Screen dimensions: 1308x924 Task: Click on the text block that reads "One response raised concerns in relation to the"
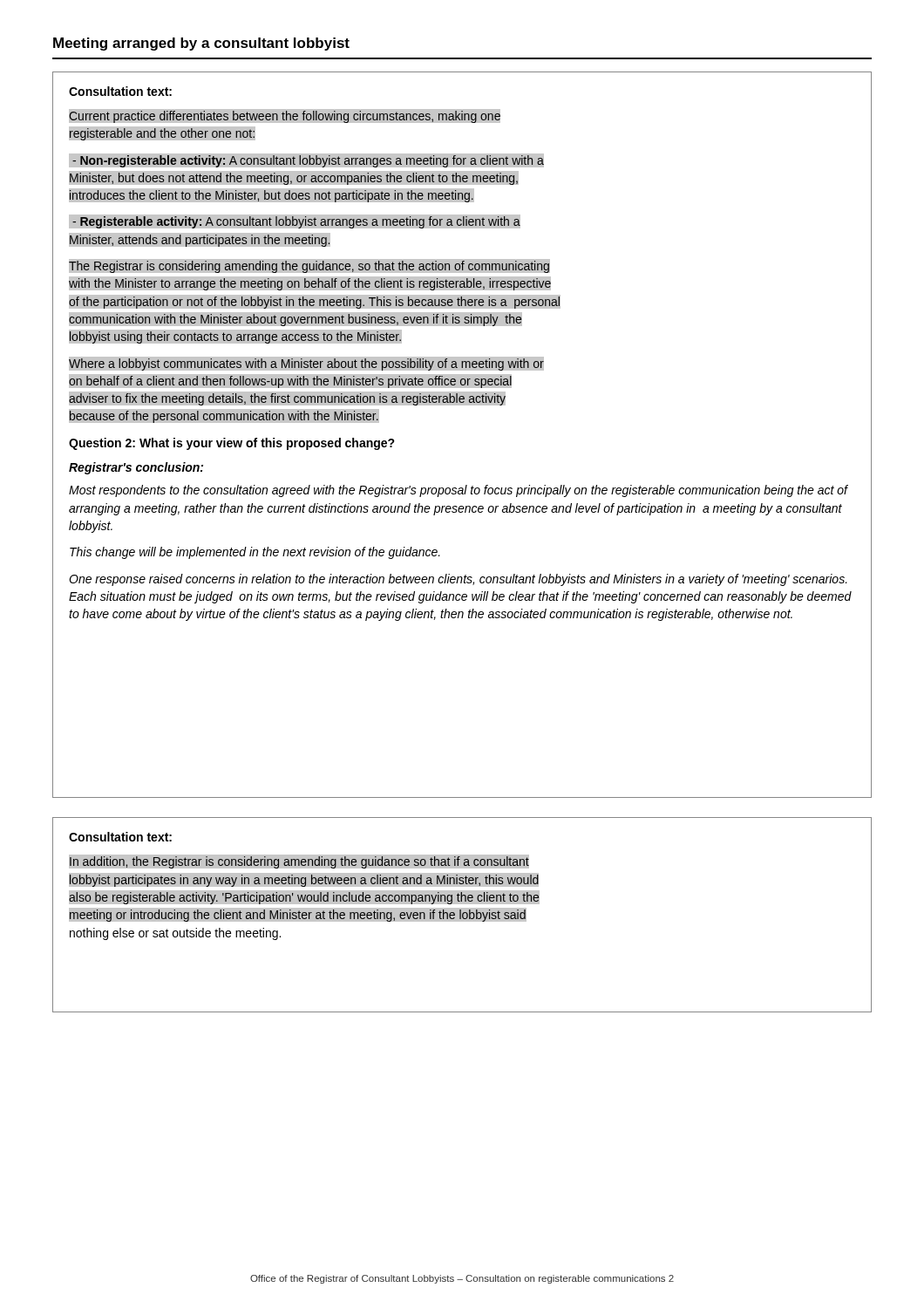460,596
